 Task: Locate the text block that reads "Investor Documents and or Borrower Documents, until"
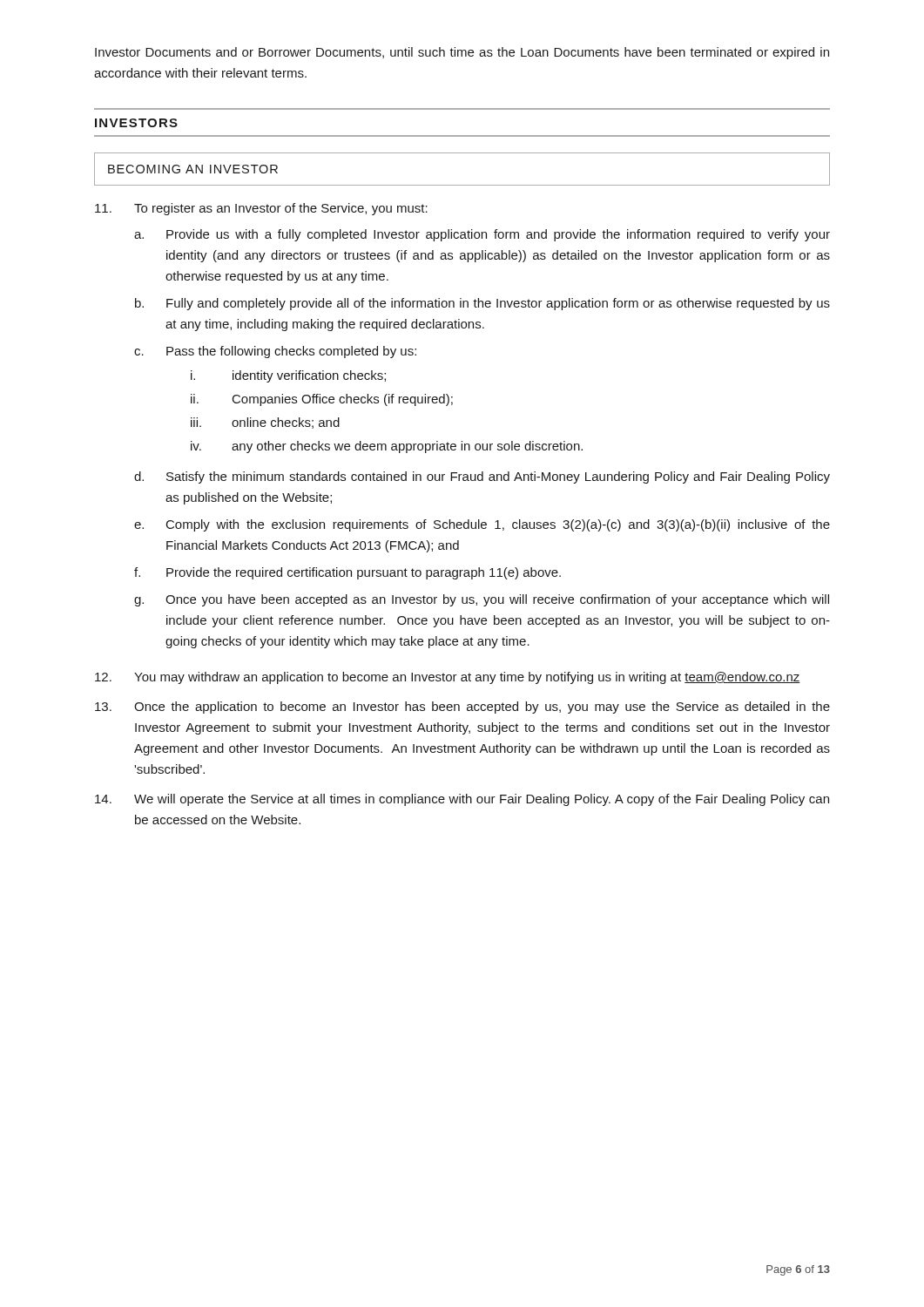(462, 62)
